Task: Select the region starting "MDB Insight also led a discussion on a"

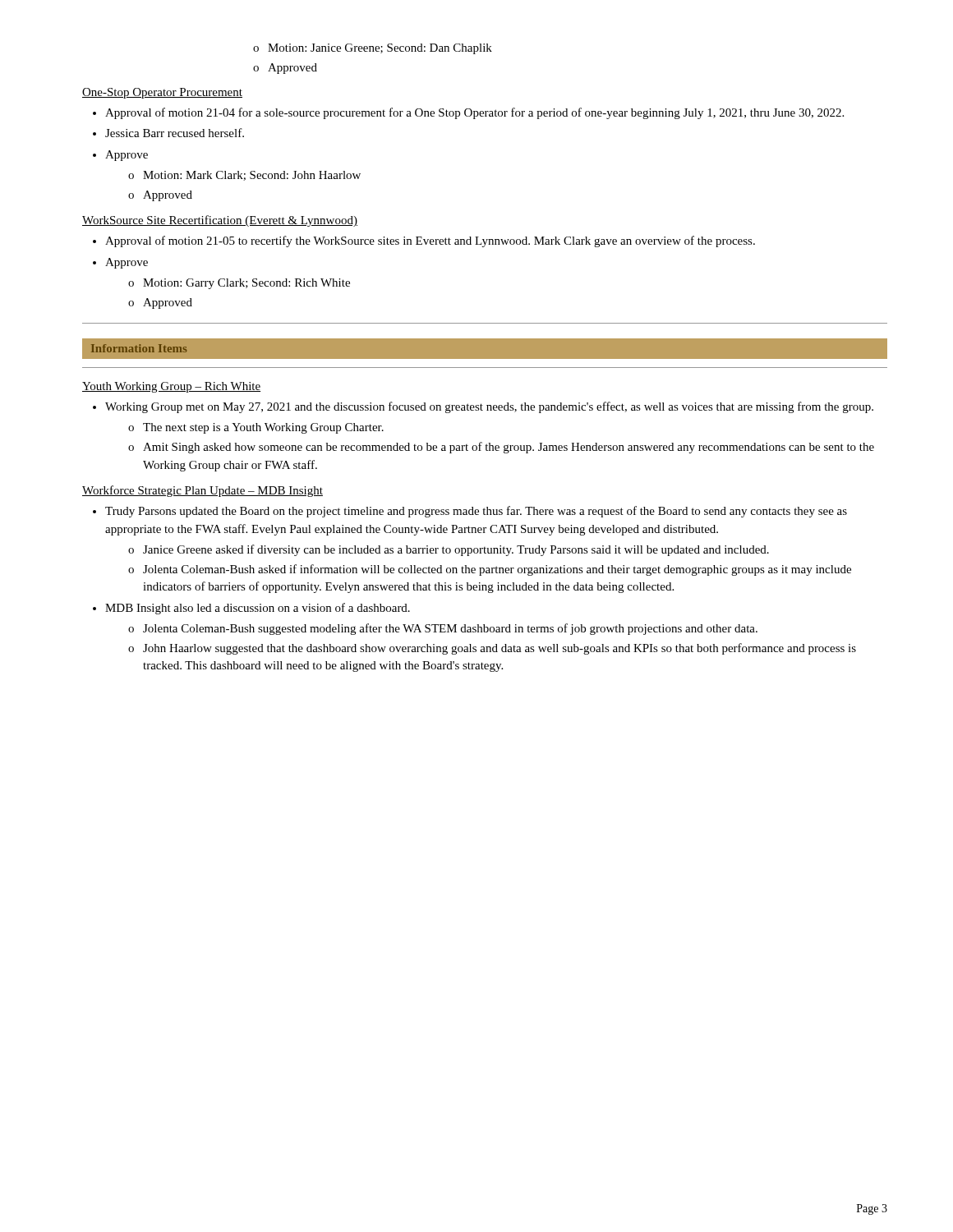Action: tap(496, 637)
